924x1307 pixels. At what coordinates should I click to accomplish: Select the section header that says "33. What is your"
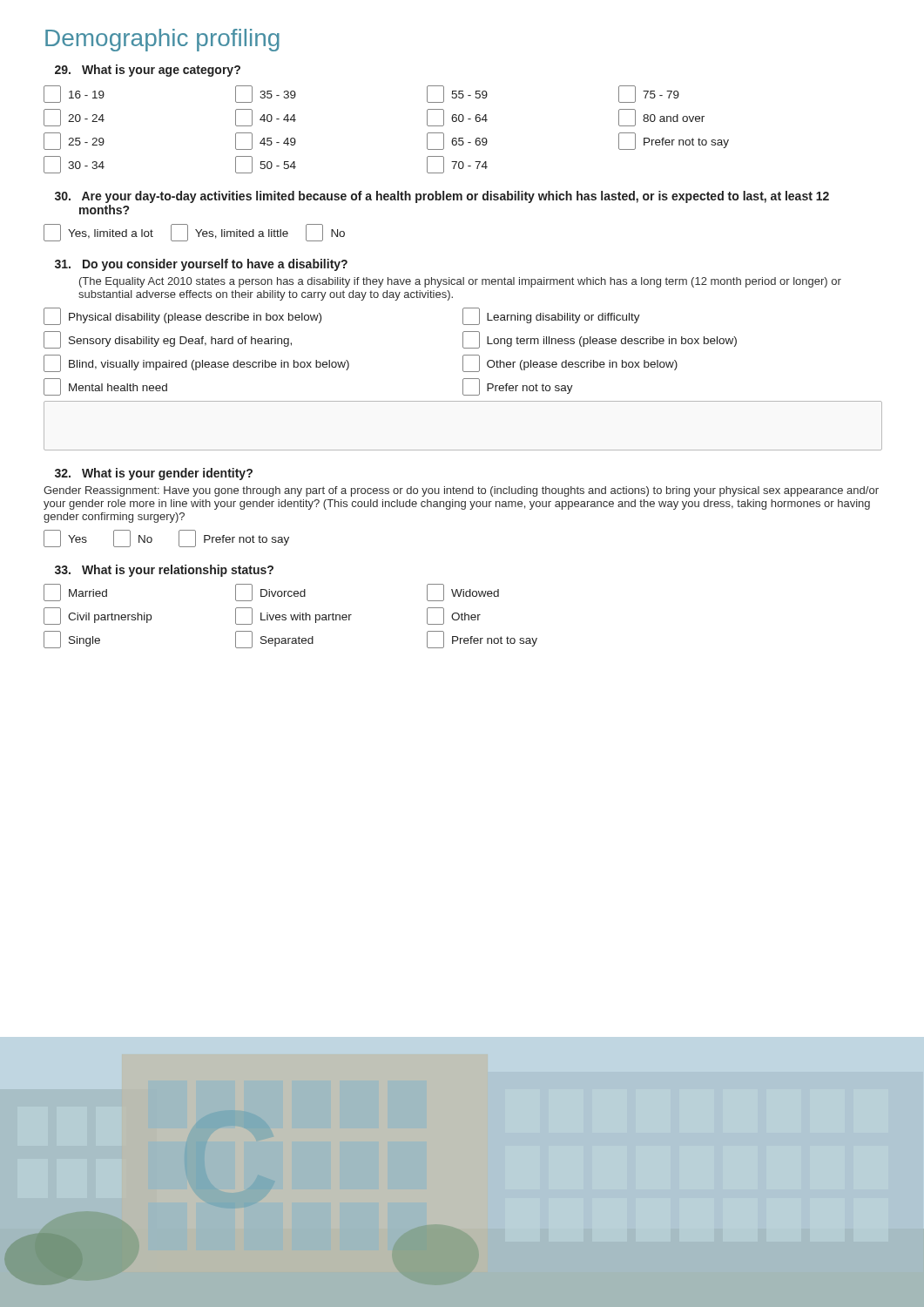159,570
